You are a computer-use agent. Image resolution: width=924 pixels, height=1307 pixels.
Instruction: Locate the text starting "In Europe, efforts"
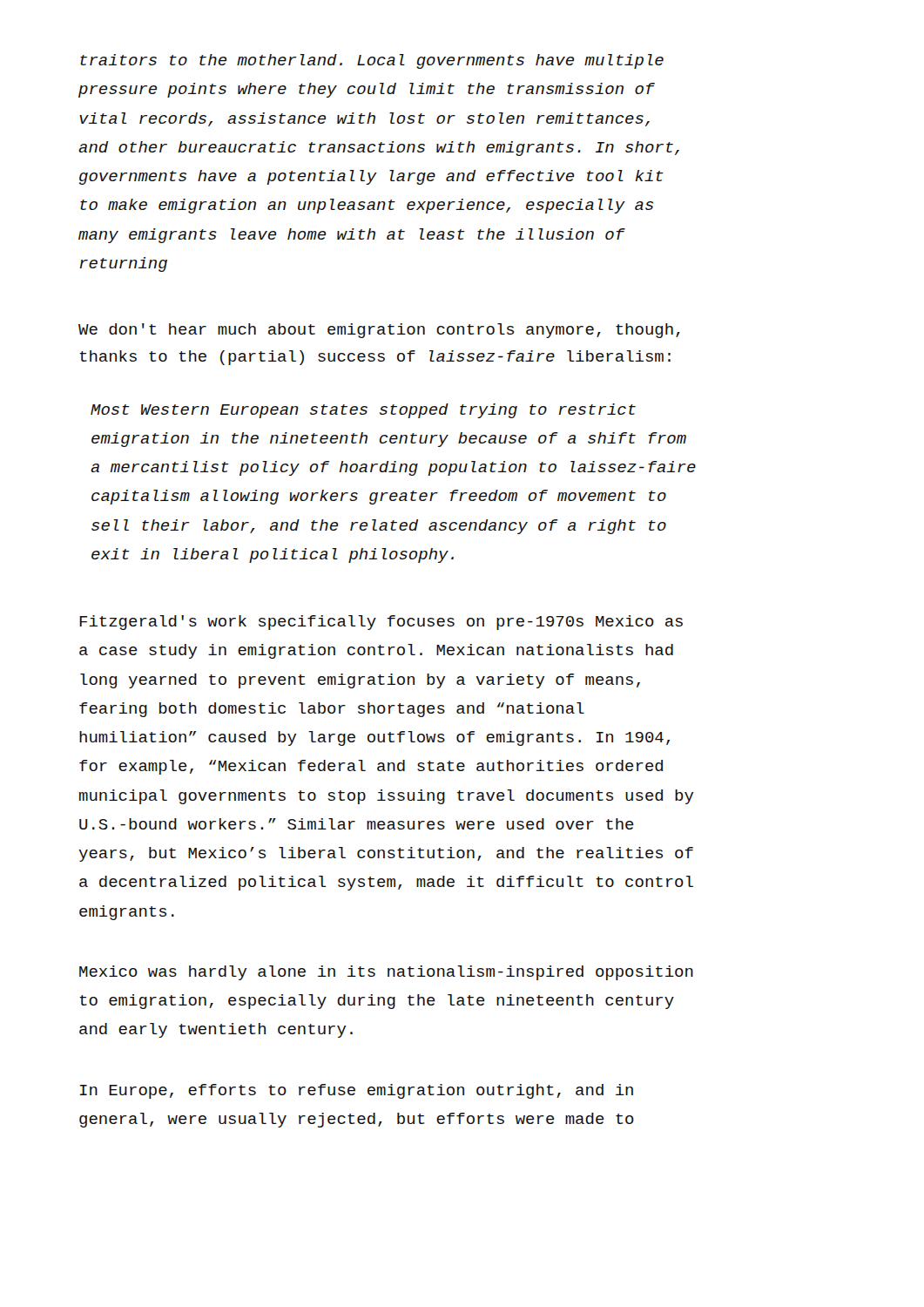point(356,1105)
